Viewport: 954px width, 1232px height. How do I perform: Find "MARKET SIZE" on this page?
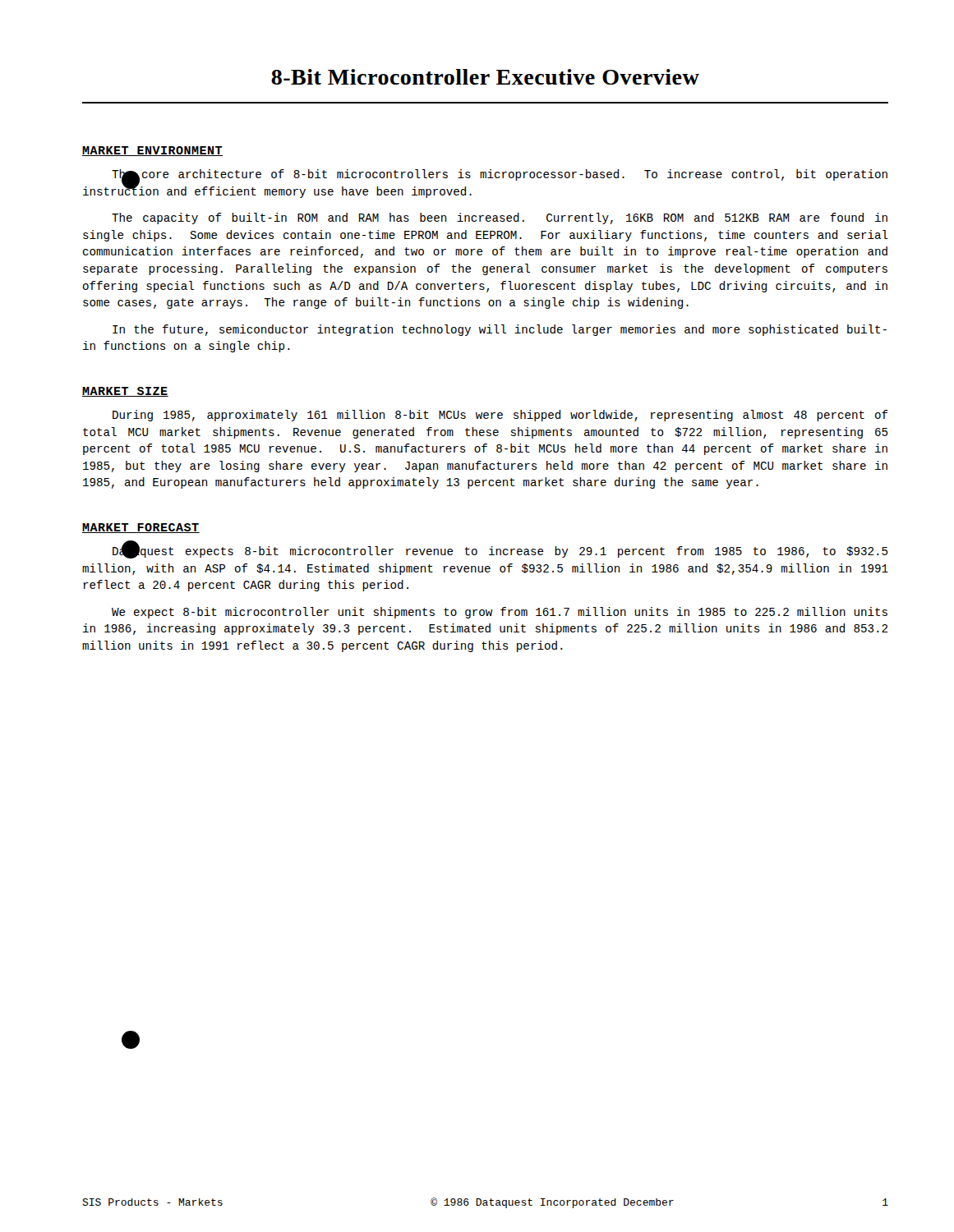125,392
